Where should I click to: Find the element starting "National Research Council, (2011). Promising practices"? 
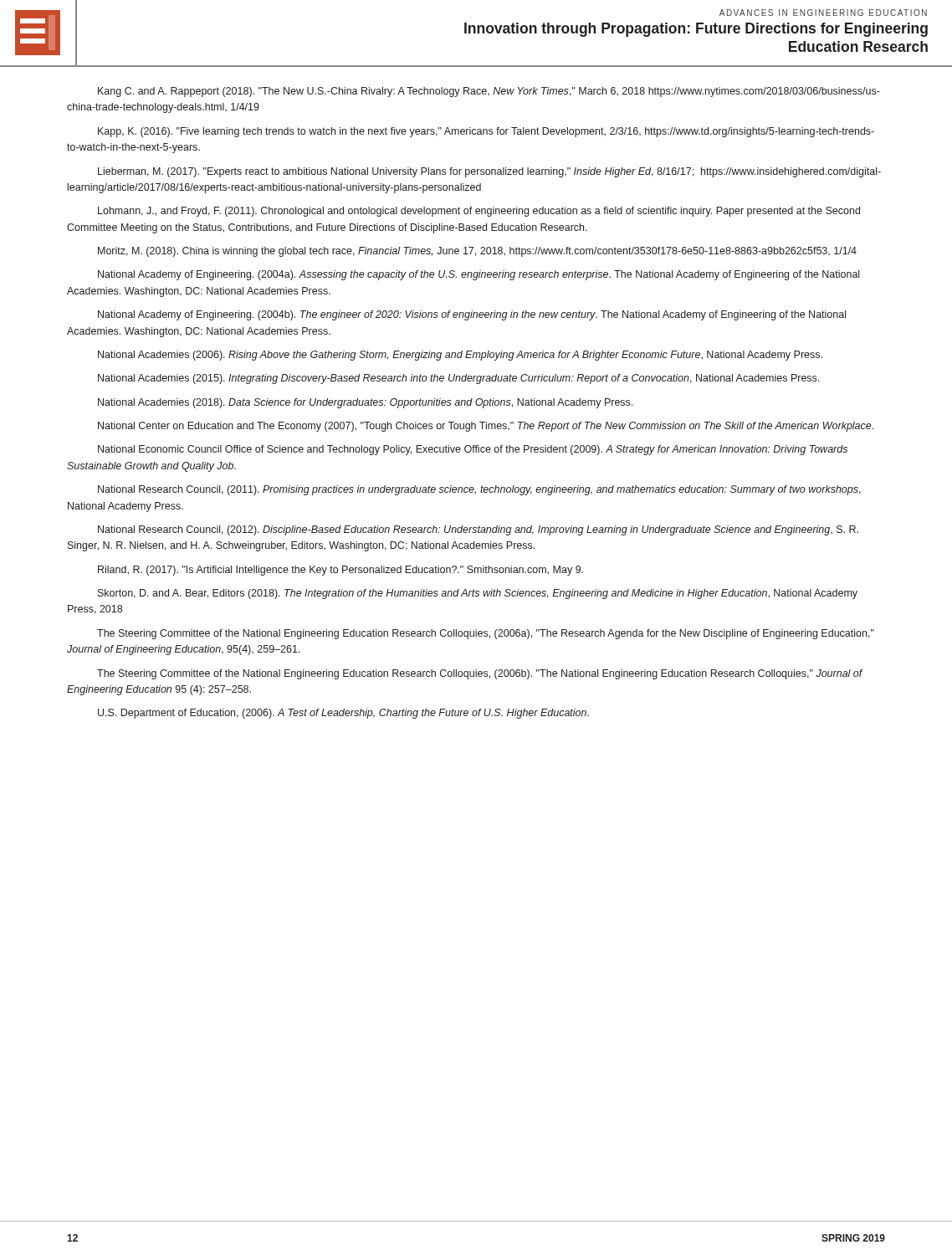click(464, 498)
